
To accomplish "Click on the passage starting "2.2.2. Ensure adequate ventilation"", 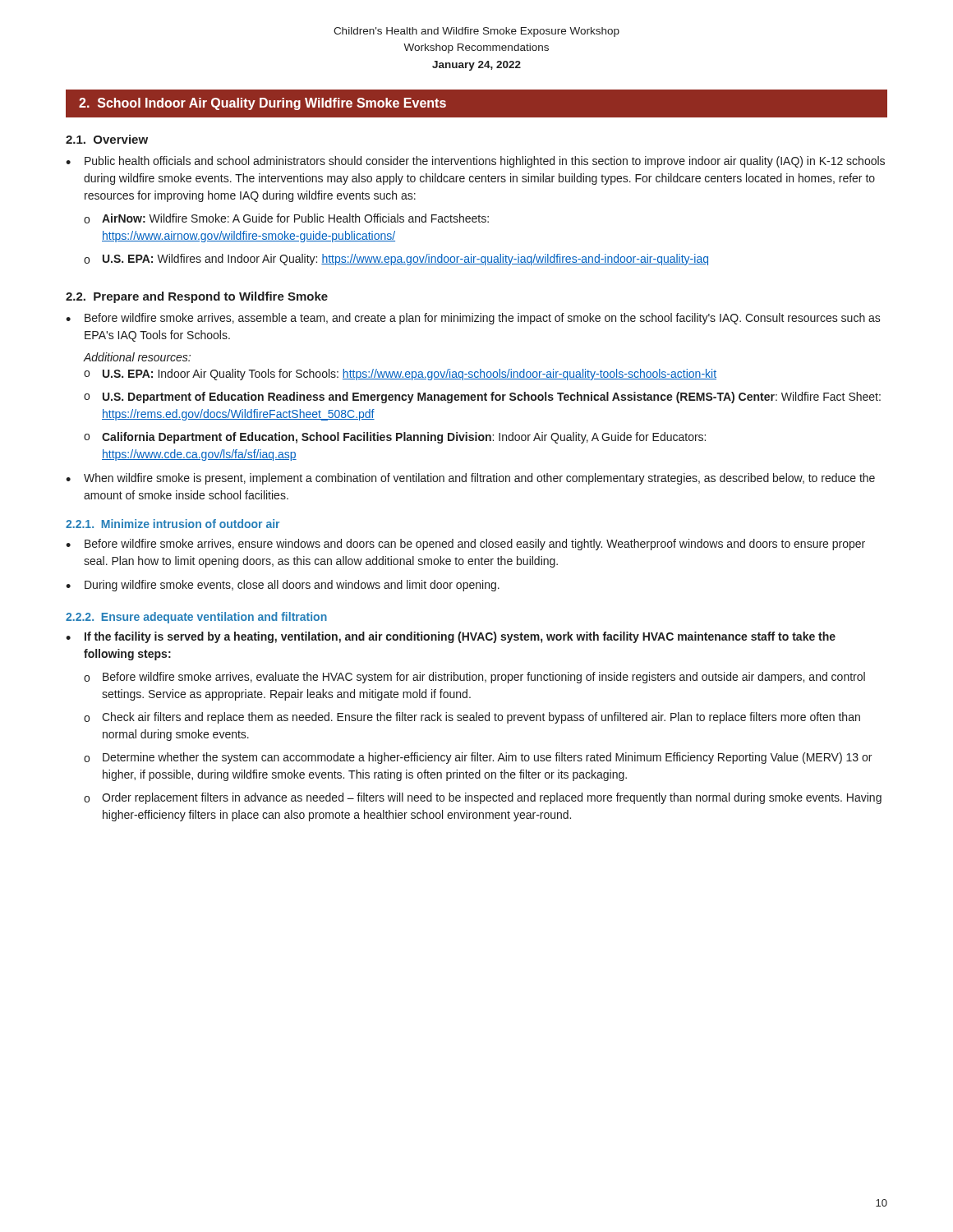I will tap(196, 617).
